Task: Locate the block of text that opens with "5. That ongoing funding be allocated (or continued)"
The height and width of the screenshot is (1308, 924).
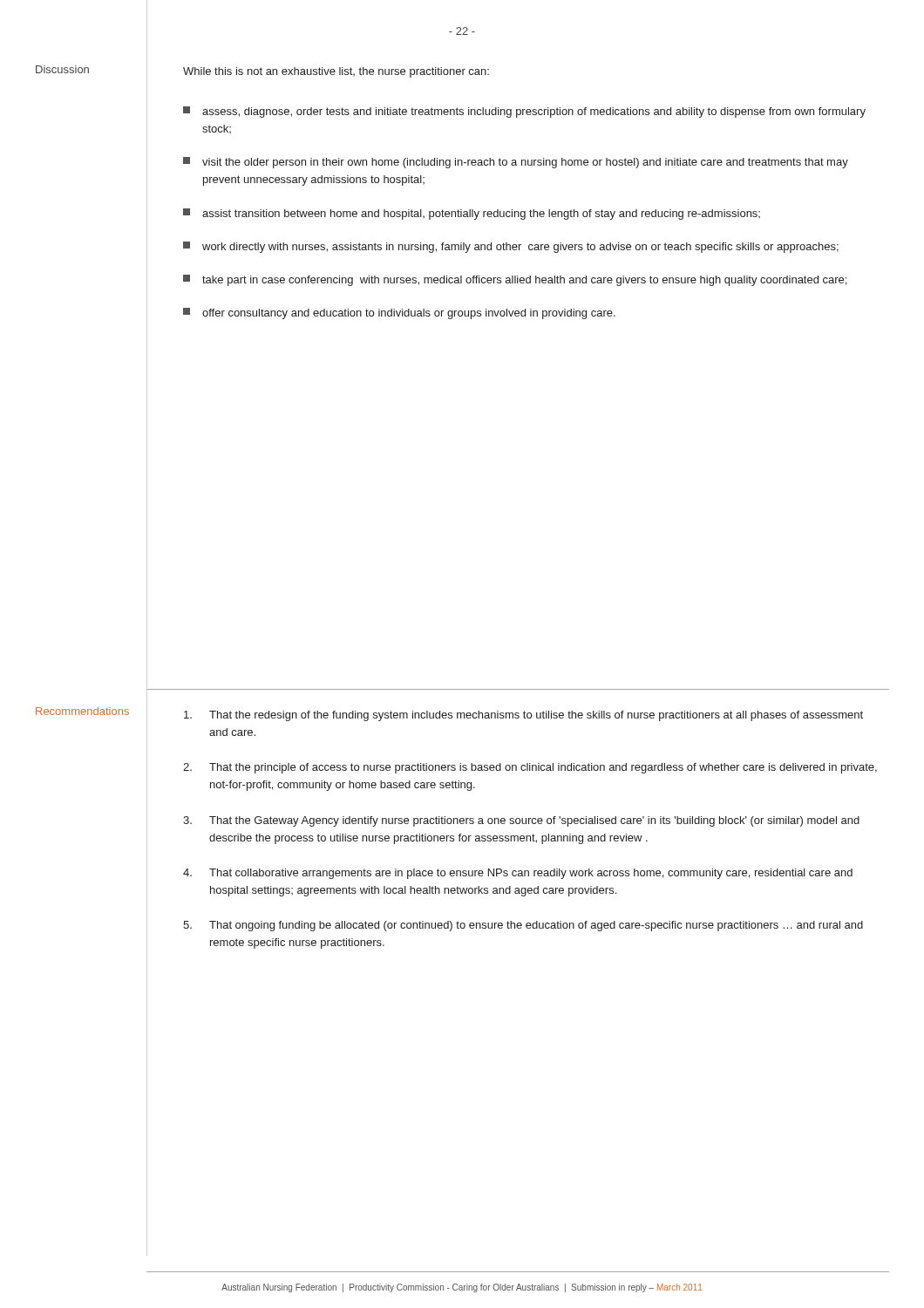Action: point(531,934)
